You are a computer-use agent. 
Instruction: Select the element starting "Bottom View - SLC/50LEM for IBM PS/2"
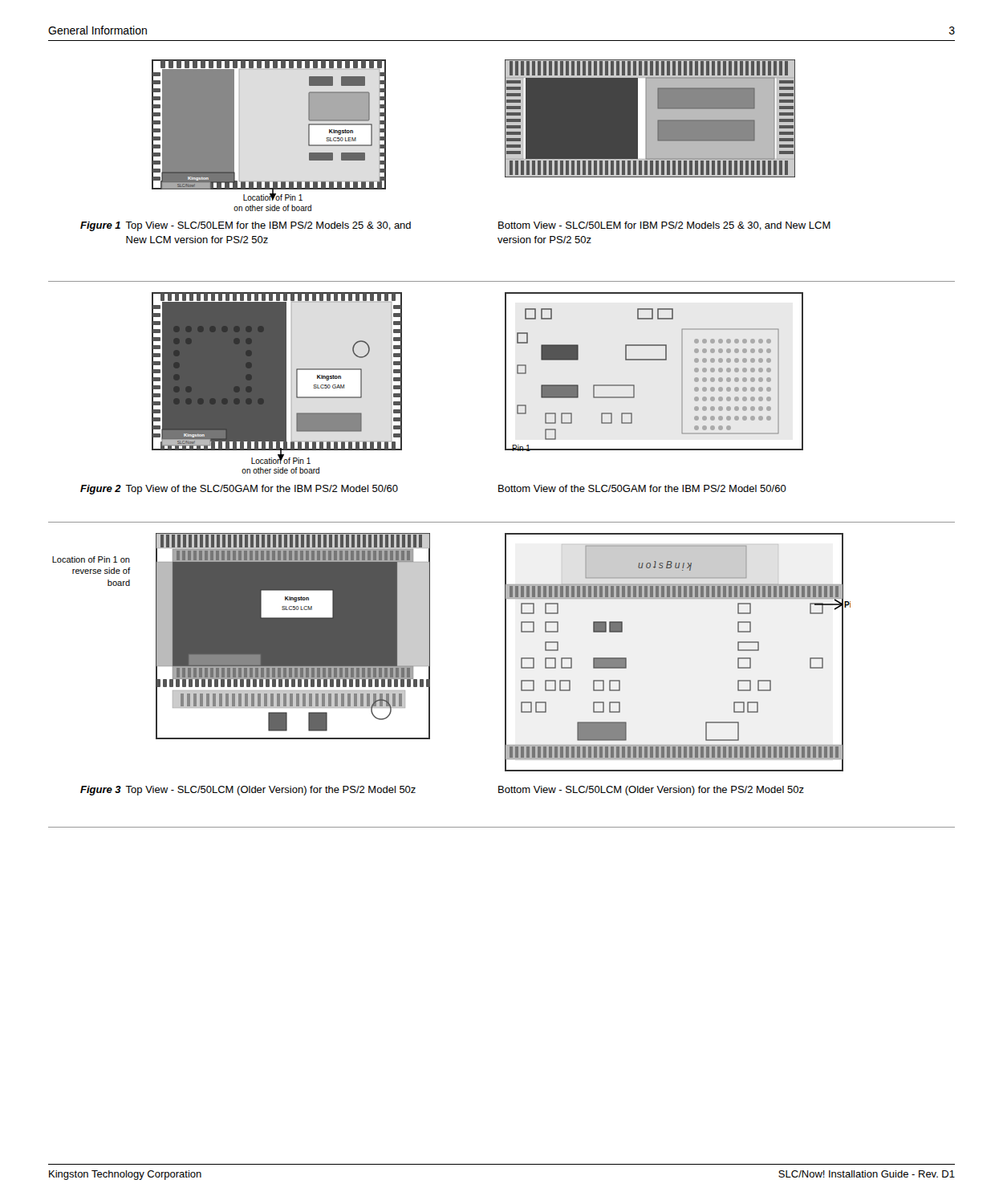coord(664,232)
